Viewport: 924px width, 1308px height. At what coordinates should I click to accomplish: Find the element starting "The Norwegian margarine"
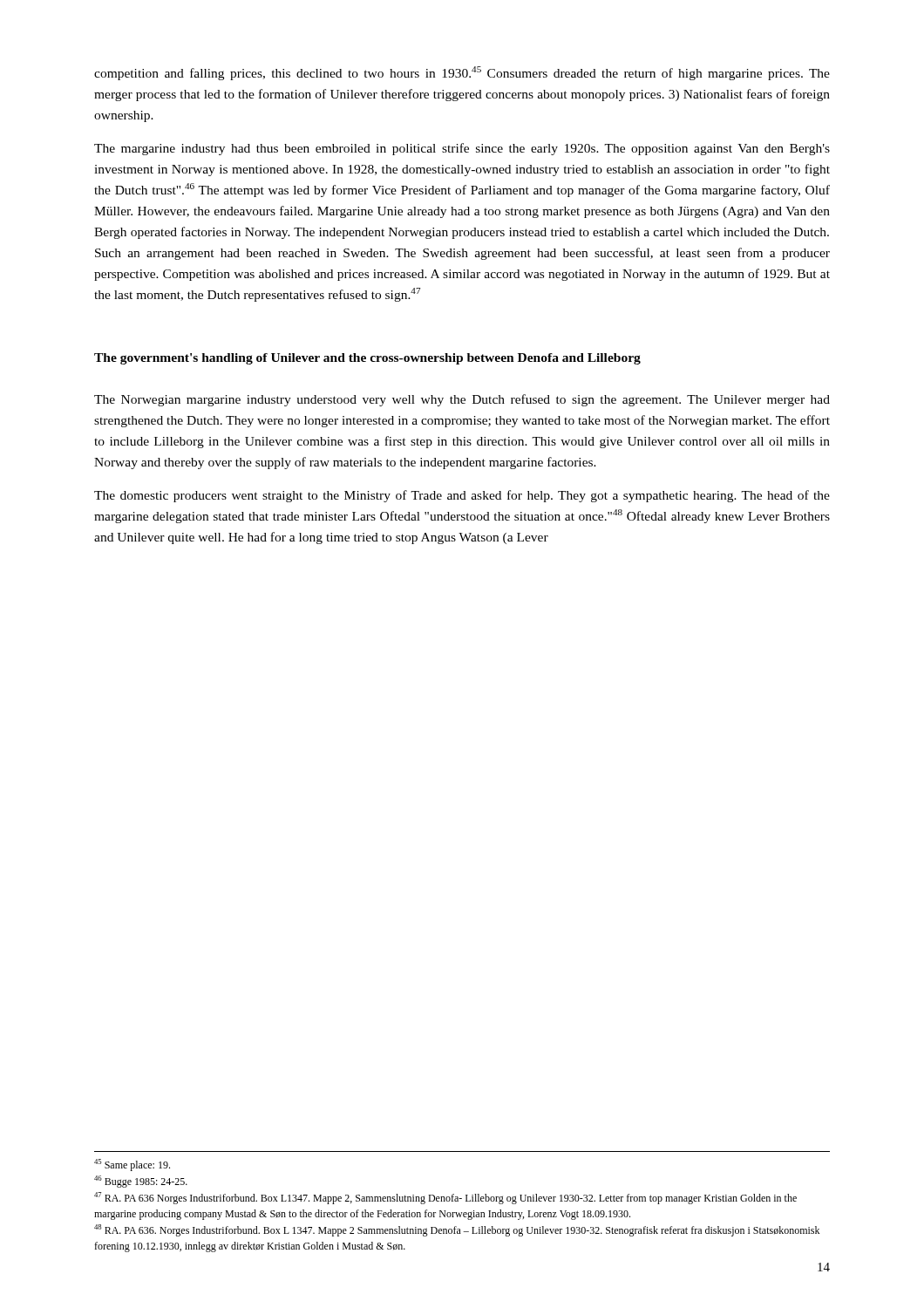462,431
